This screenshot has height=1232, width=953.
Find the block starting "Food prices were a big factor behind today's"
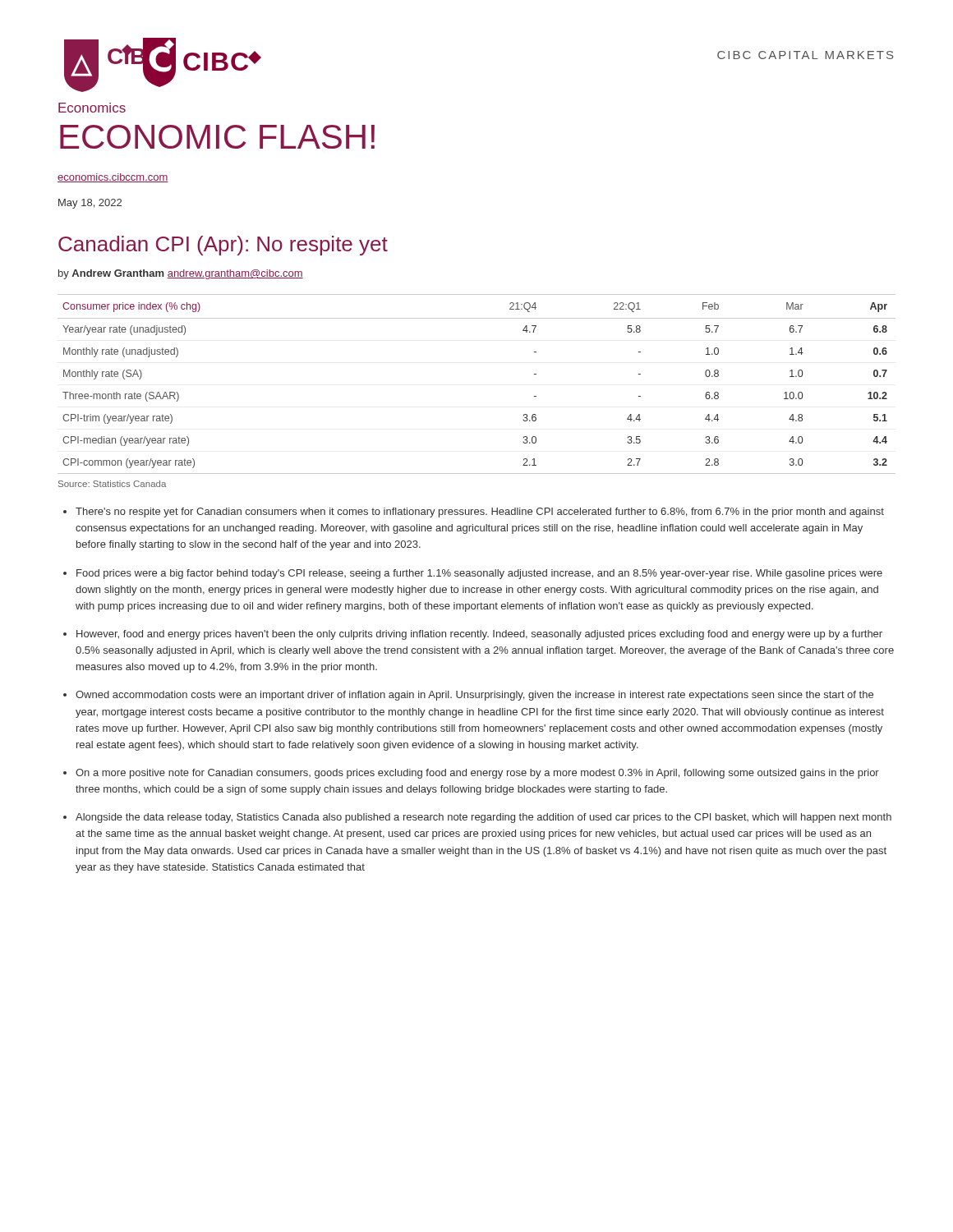(x=479, y=589)
